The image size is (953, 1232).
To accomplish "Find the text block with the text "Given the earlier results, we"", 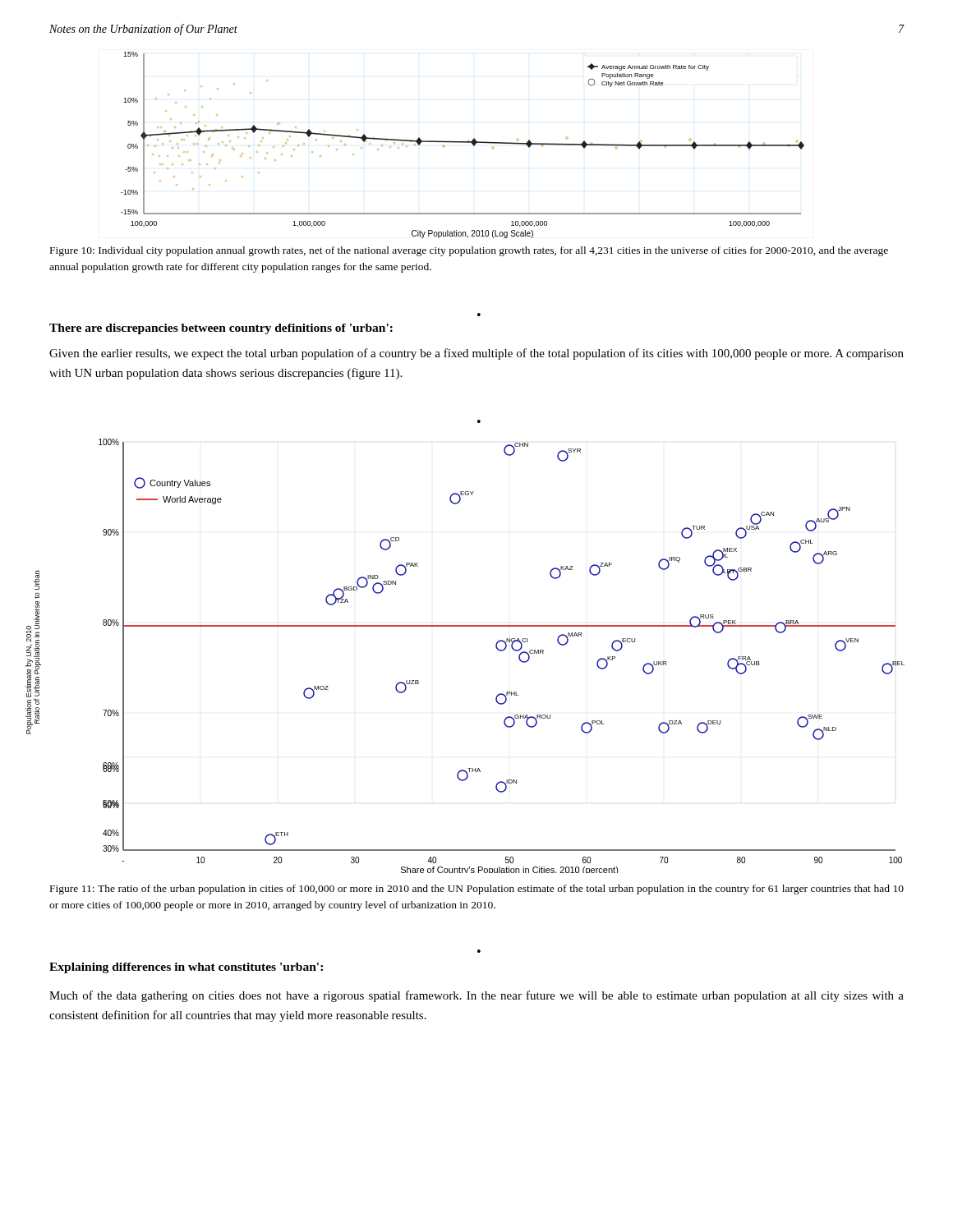I will coord(476,363).
